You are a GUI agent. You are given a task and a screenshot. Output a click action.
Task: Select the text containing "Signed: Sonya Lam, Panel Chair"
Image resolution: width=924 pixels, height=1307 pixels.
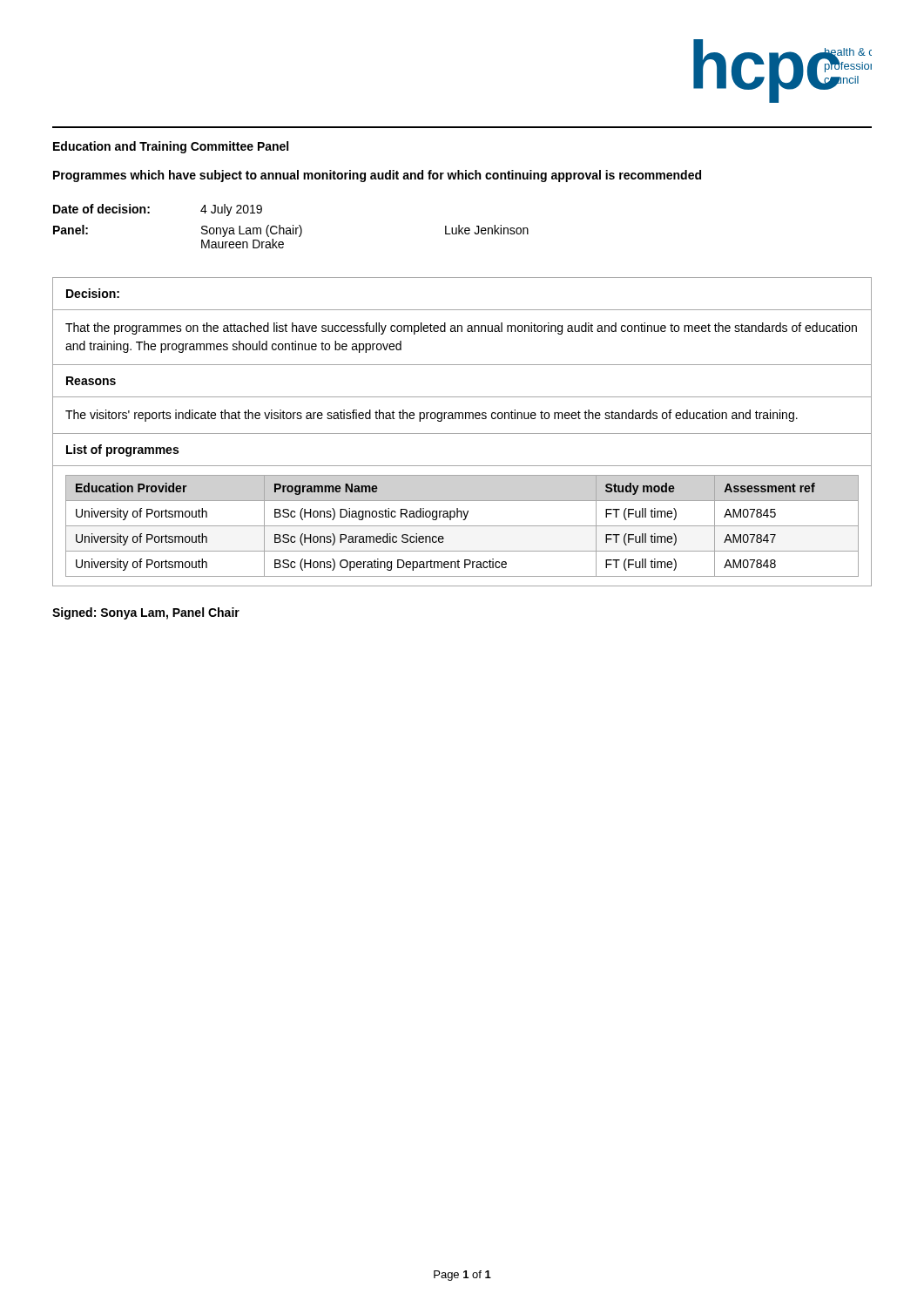(146, 612)
